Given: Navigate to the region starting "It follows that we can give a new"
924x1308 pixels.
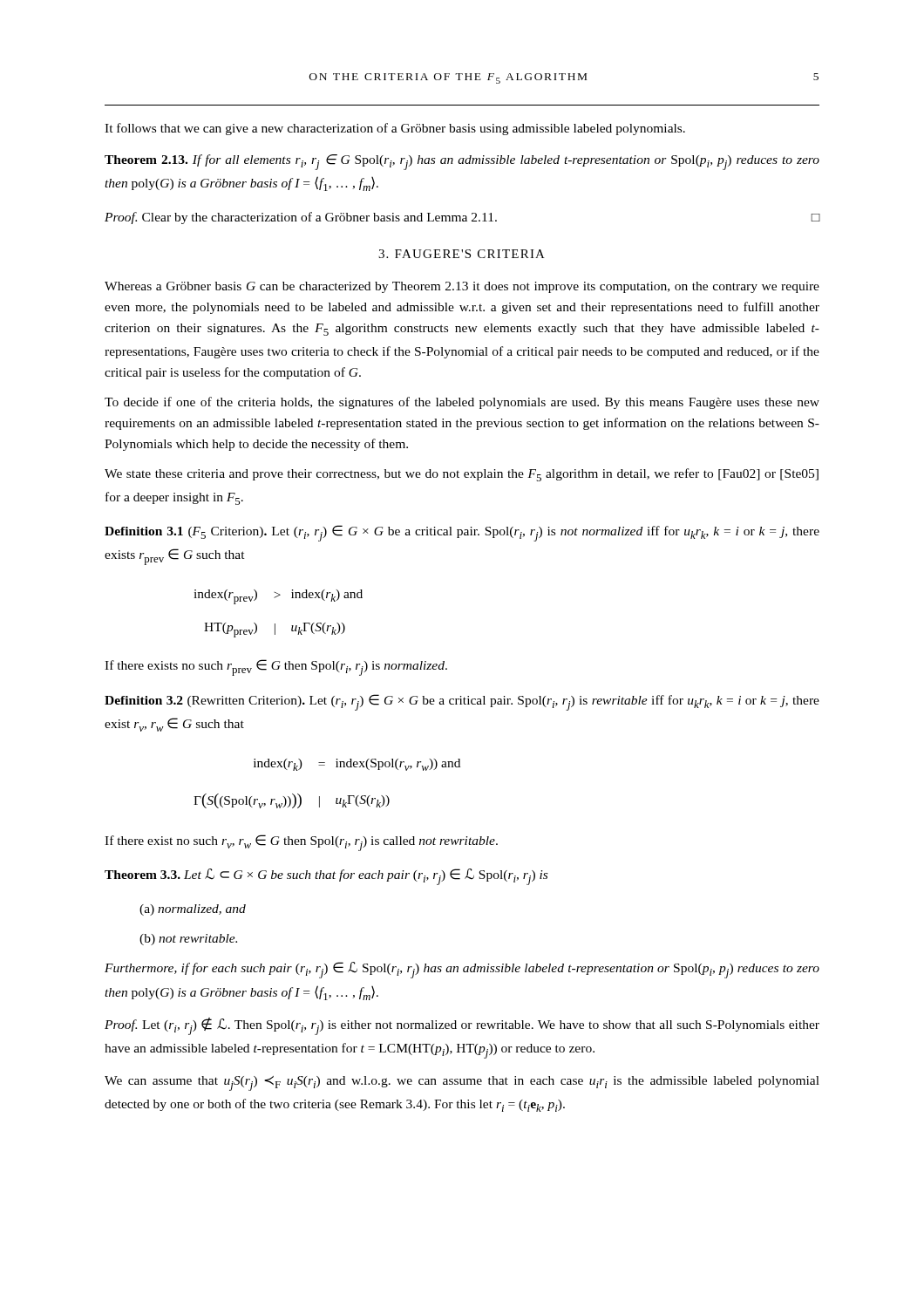Looking at the screenshot, I should (462, 128).
